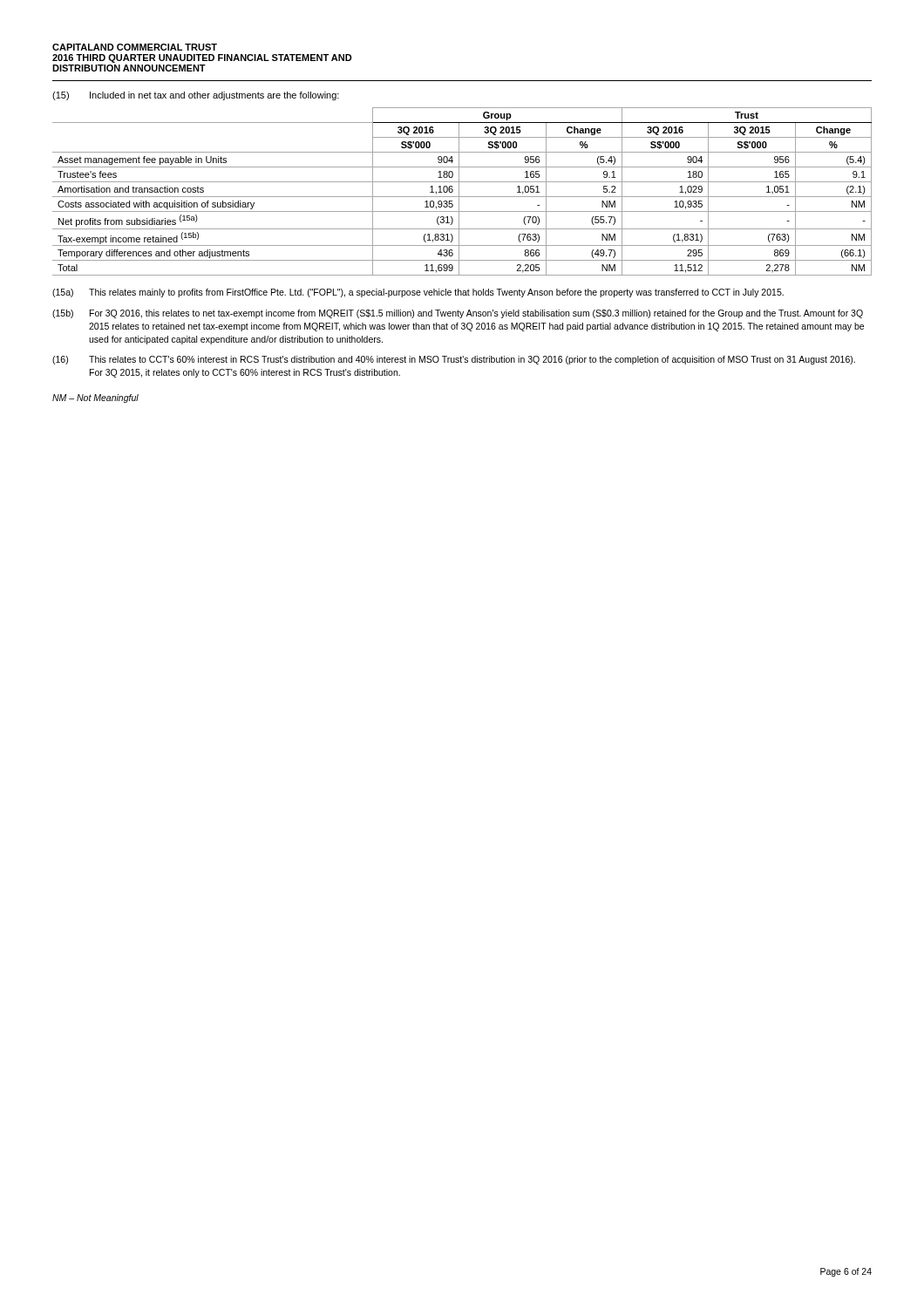Screen dimensions: 1308x924
Task: Select the text block that reads "(15a) This relates"
Action: (x=462, y=293)
